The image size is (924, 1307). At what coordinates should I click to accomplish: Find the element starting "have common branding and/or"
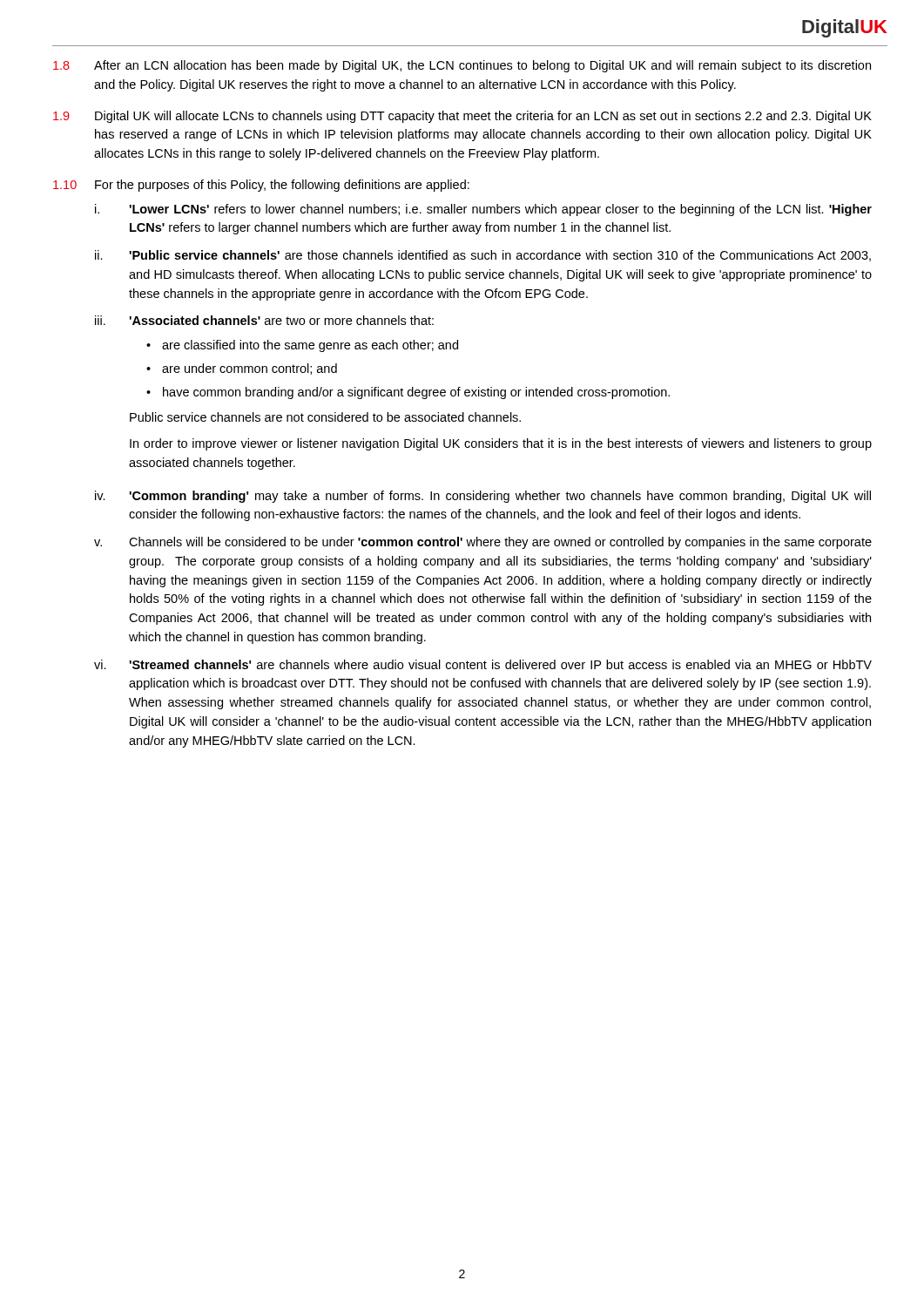(x=416, y=392)
